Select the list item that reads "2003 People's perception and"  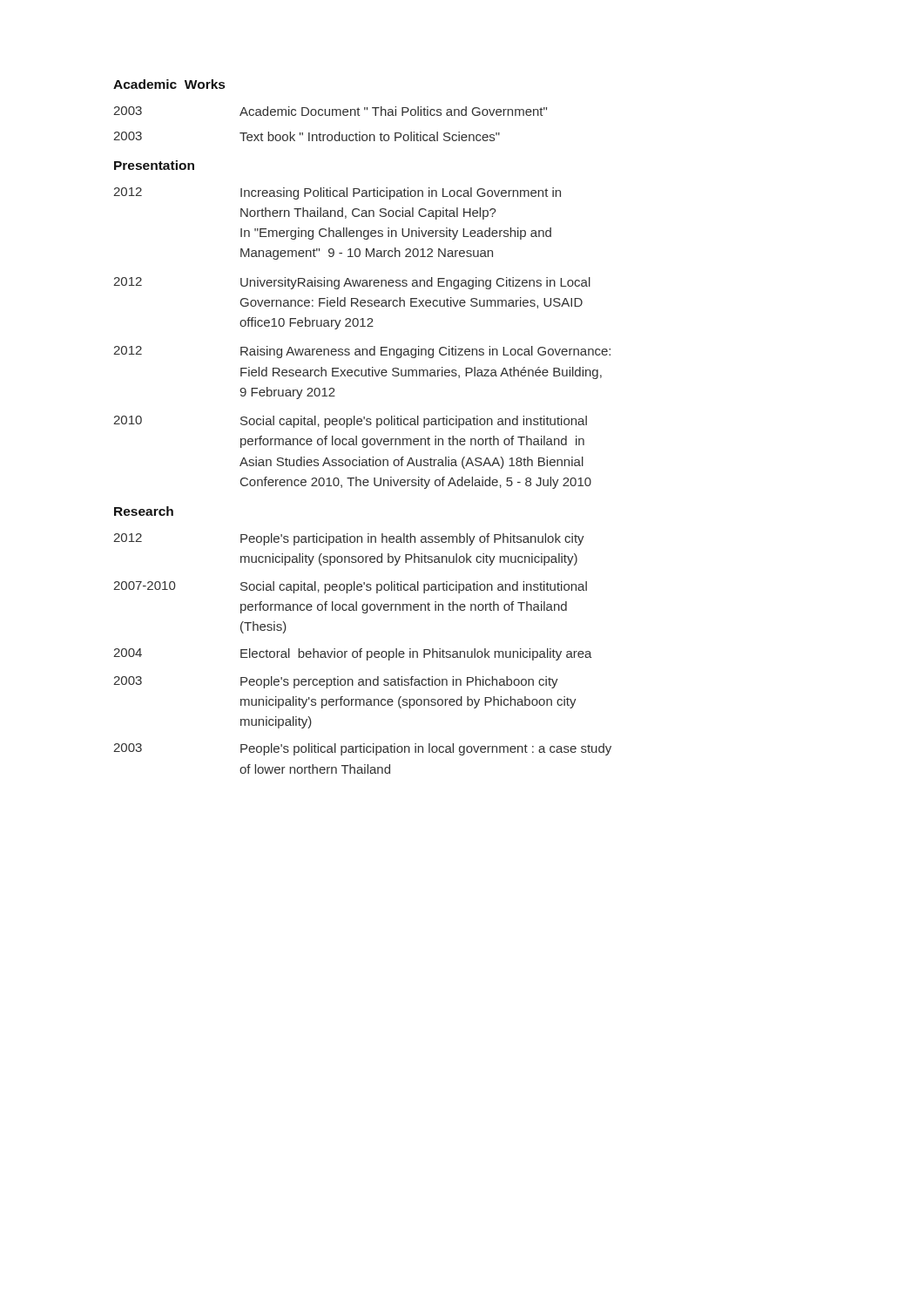(x=470, y=701)
